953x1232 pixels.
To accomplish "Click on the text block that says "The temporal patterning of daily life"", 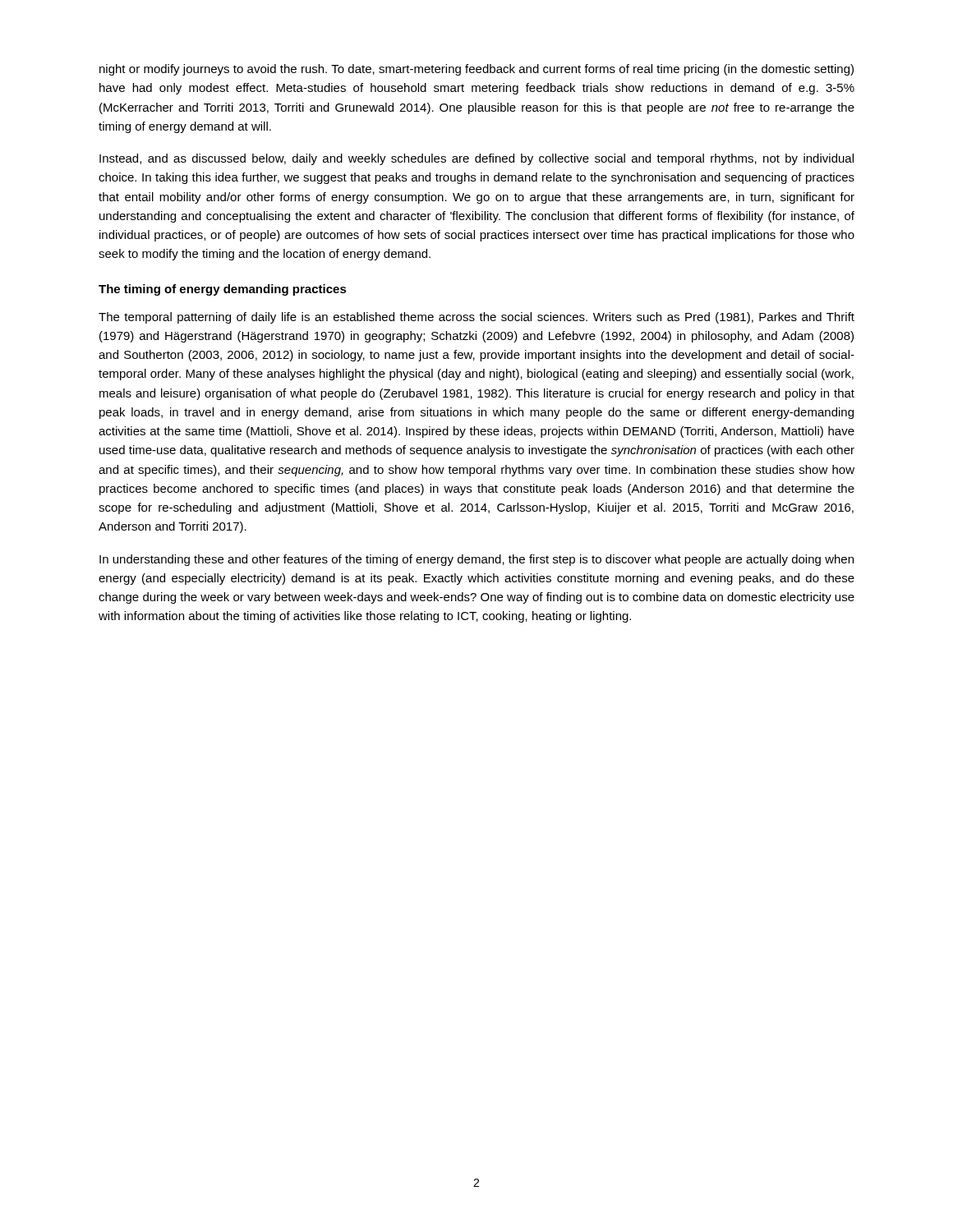I will point(476,421).
